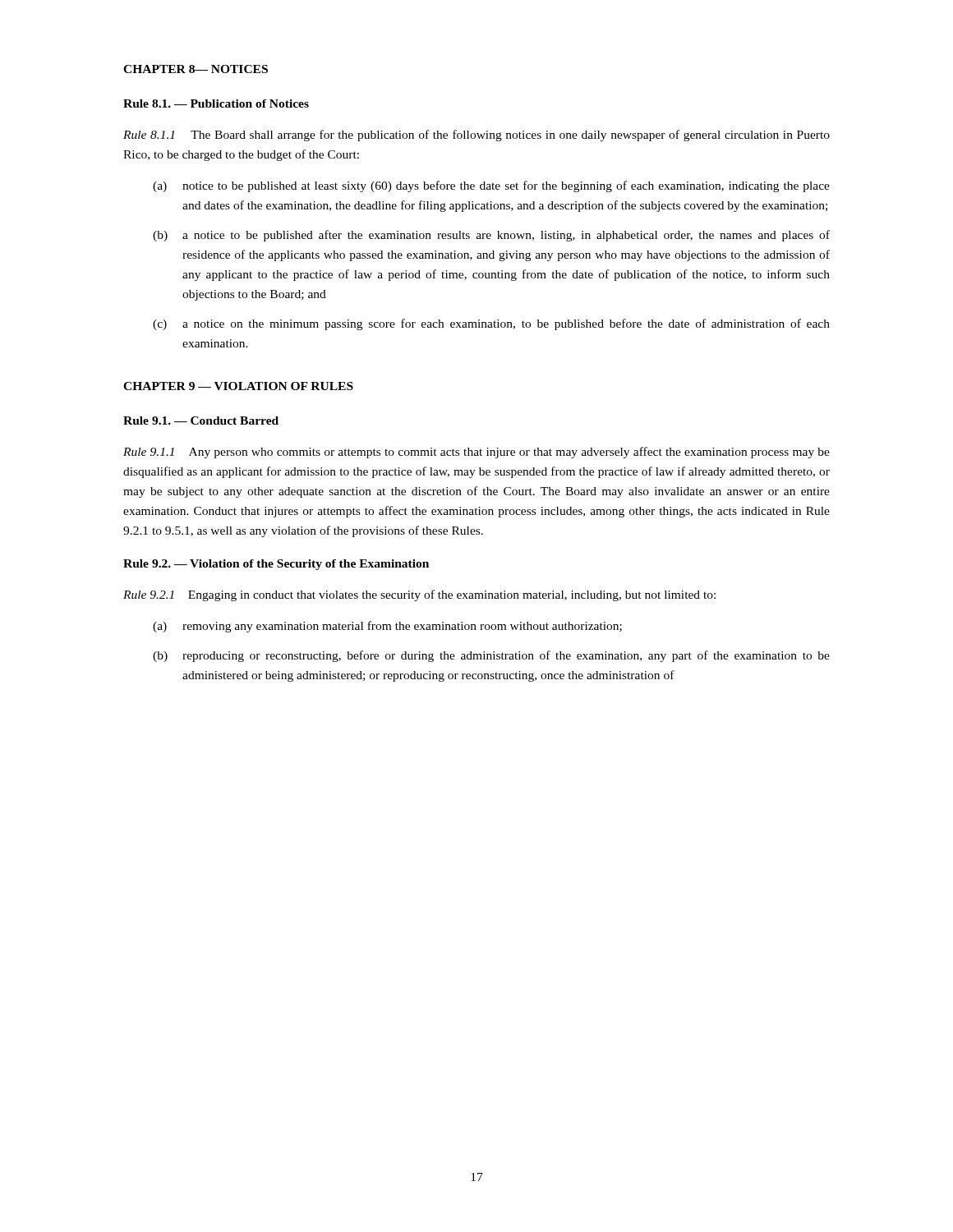Find the section header that says "CHAPTER 9 — VIOLATION OF RULES"
The height and width of the screenshot is (1232, 953).
click(x=238, y=386)
